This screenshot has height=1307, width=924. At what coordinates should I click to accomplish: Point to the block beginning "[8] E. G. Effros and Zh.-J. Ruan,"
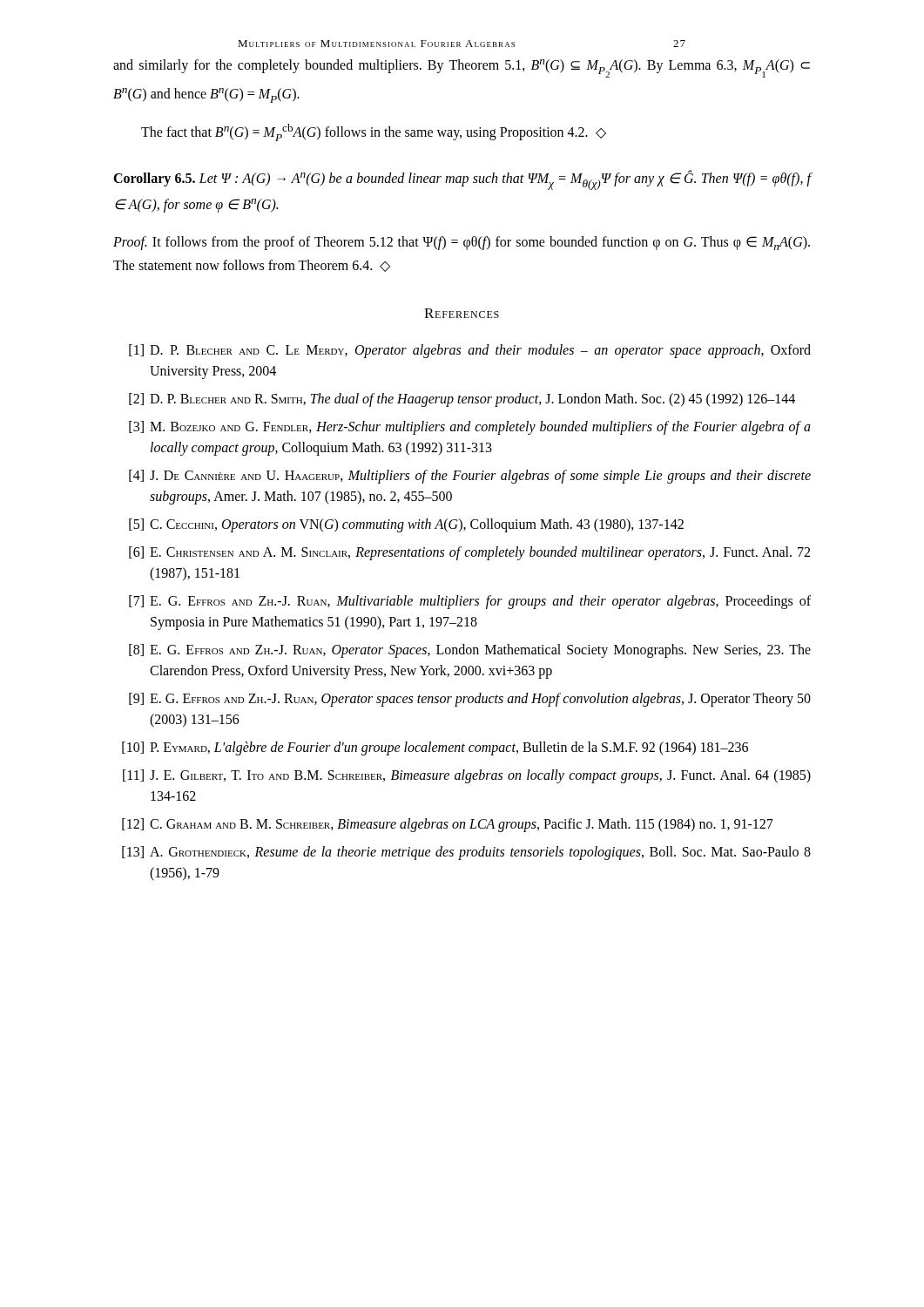coord(462,661)
